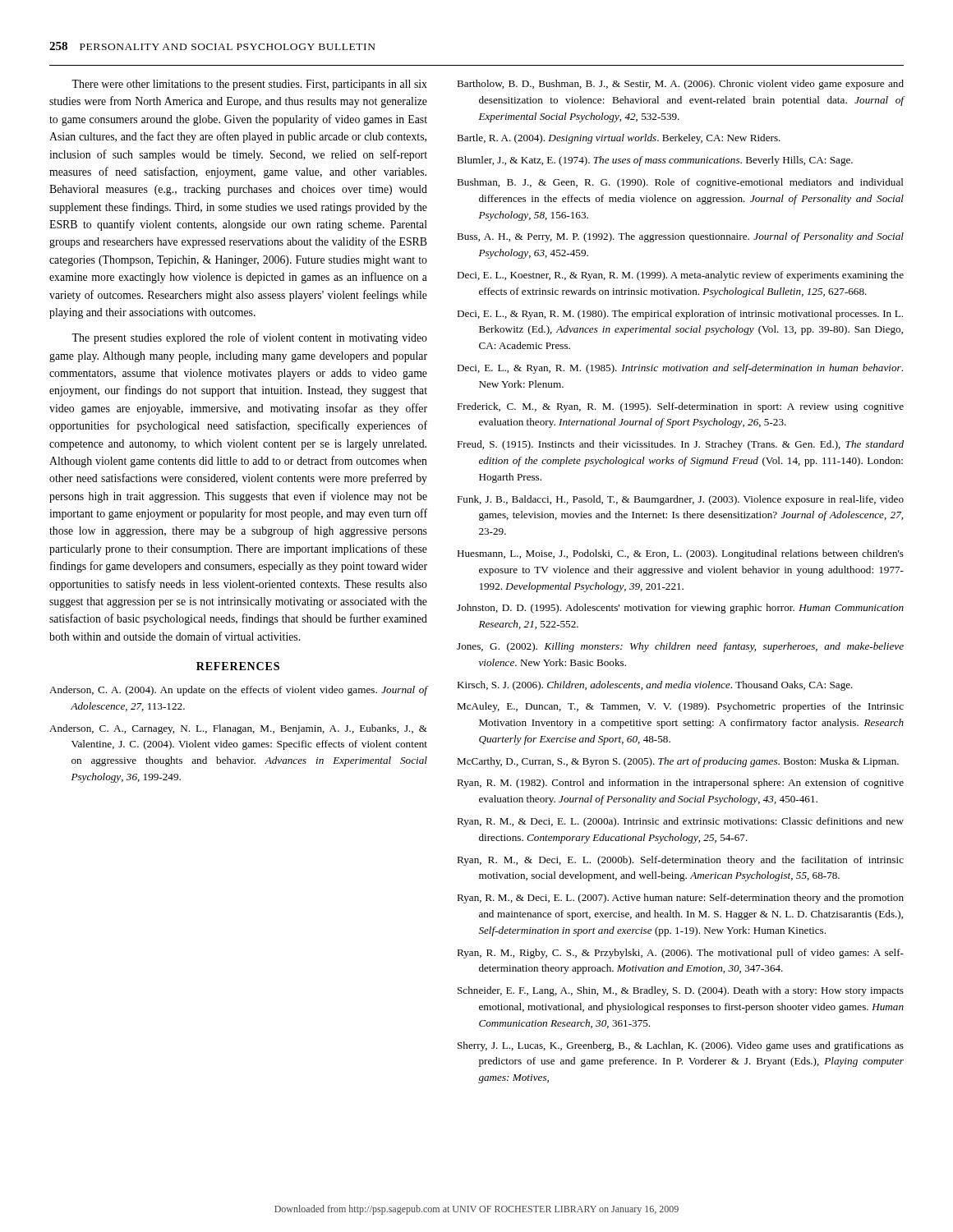Where is the passage that starts "McCarthy, D., Curran,"?
The image size is (953, 1232).
[x=678, y=761]
